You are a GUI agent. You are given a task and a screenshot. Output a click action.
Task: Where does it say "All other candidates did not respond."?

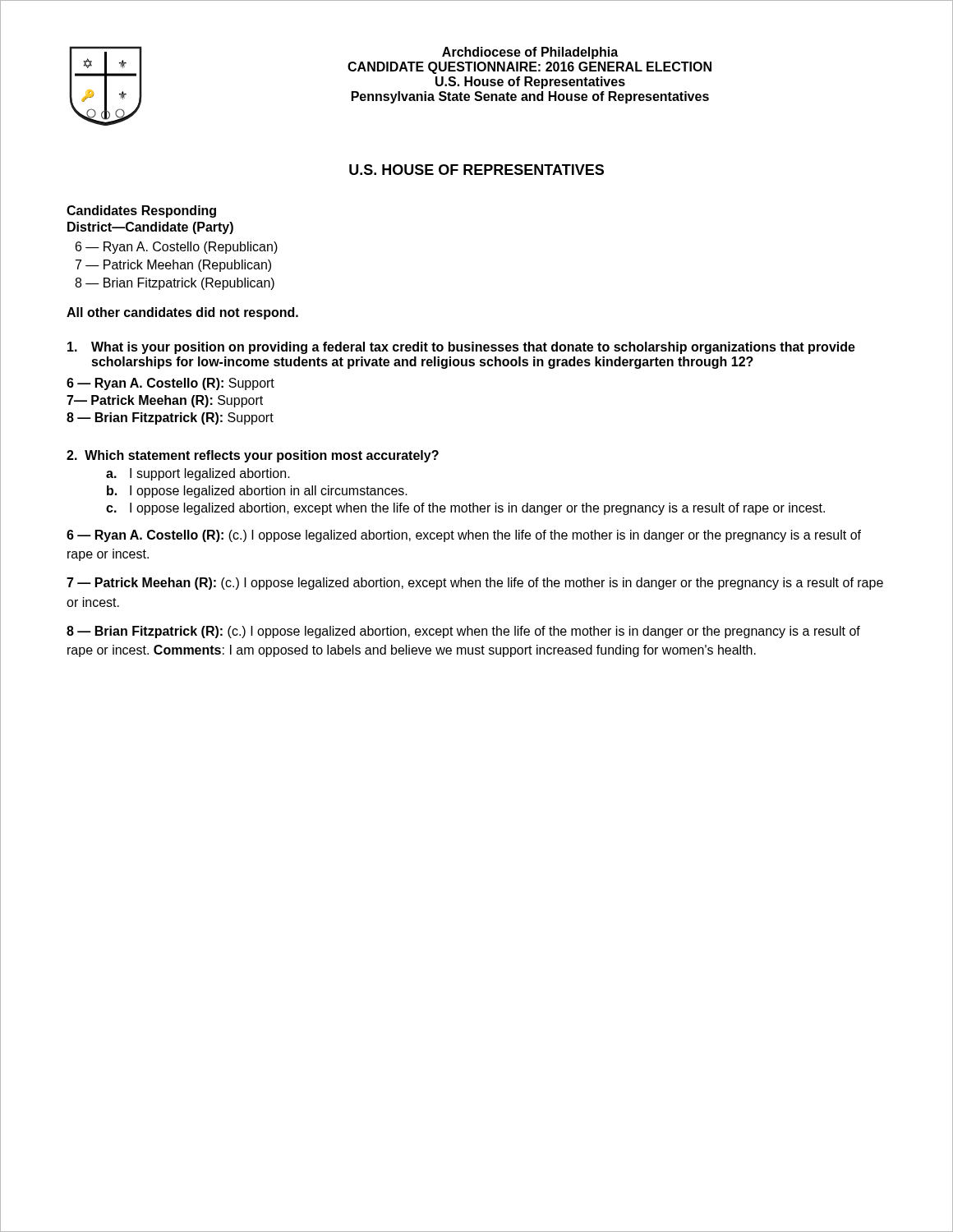(183, 312)
